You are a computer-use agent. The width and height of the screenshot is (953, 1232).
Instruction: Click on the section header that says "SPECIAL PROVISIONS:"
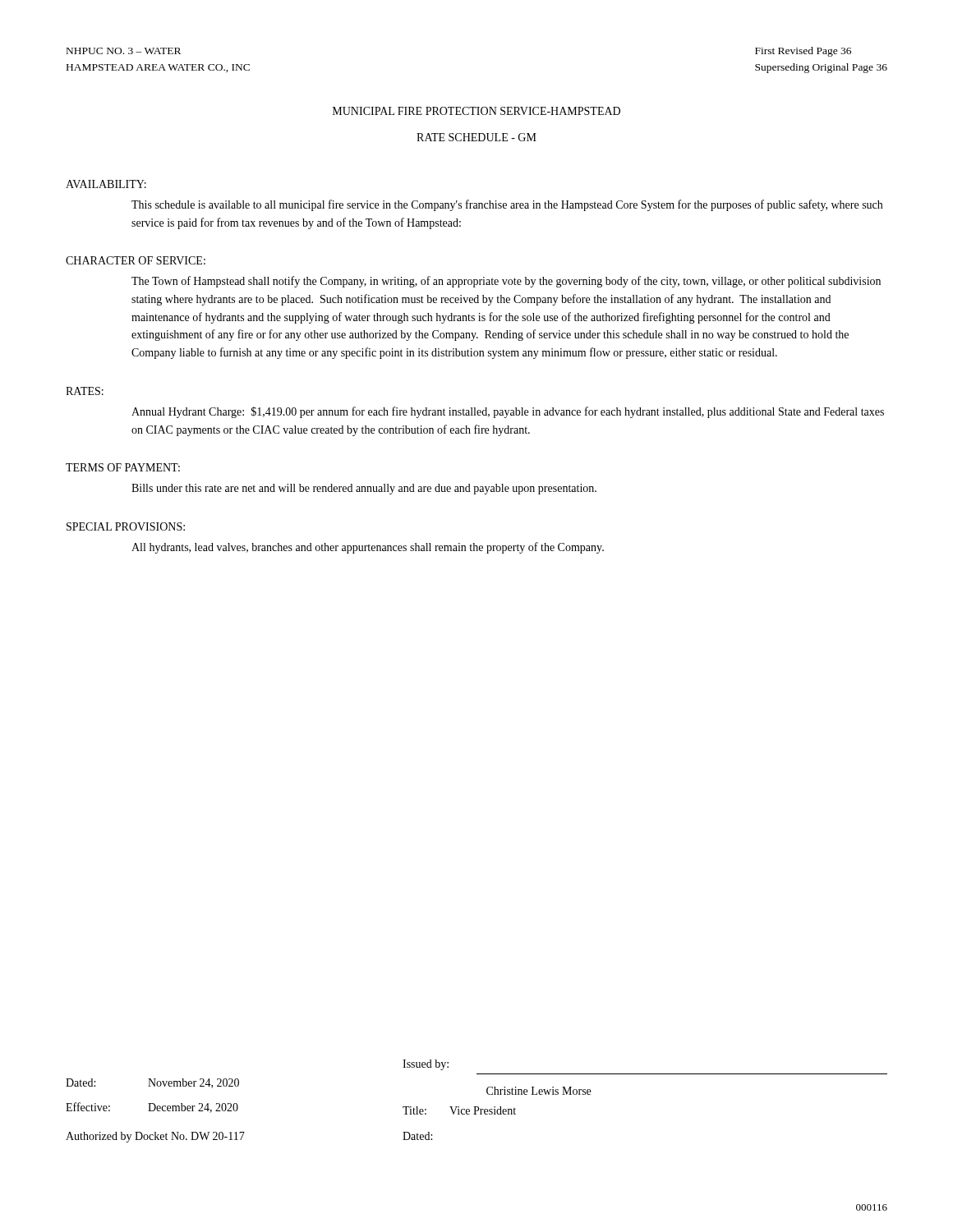pos(126,527)
